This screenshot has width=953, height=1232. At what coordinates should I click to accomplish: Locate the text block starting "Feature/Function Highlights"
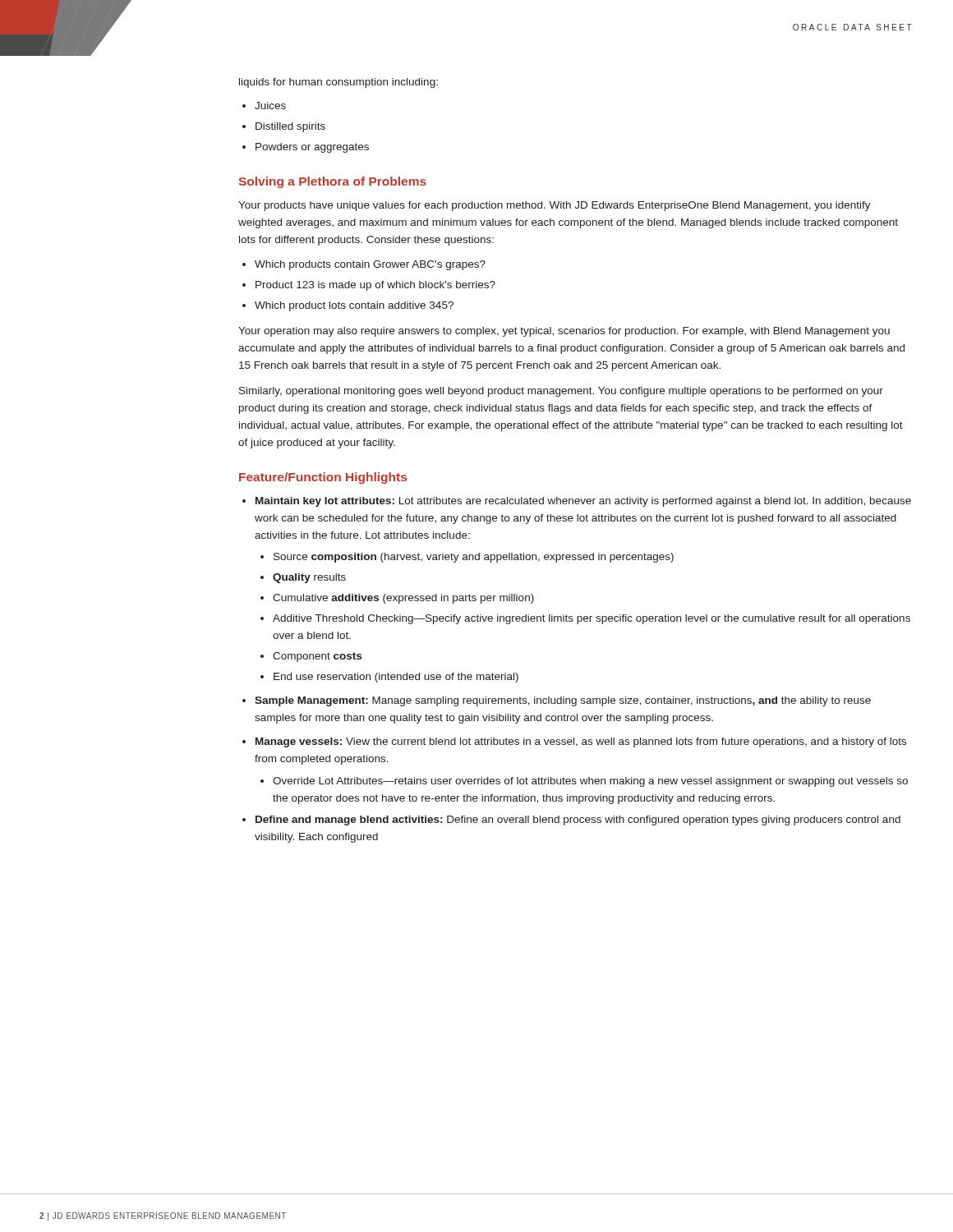click(x=323, y=476)
